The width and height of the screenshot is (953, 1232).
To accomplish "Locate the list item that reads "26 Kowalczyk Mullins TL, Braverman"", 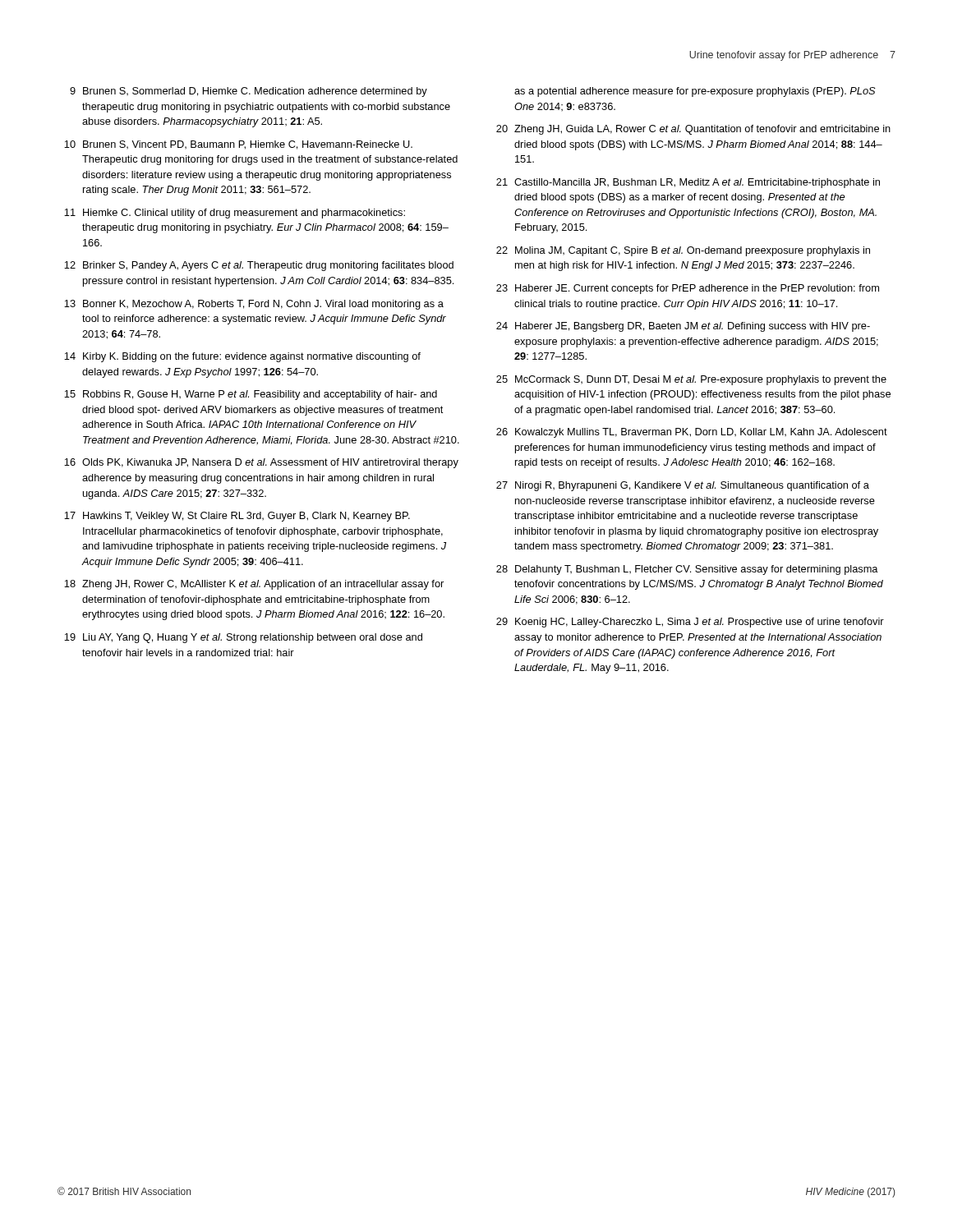I will click(691, 448).
